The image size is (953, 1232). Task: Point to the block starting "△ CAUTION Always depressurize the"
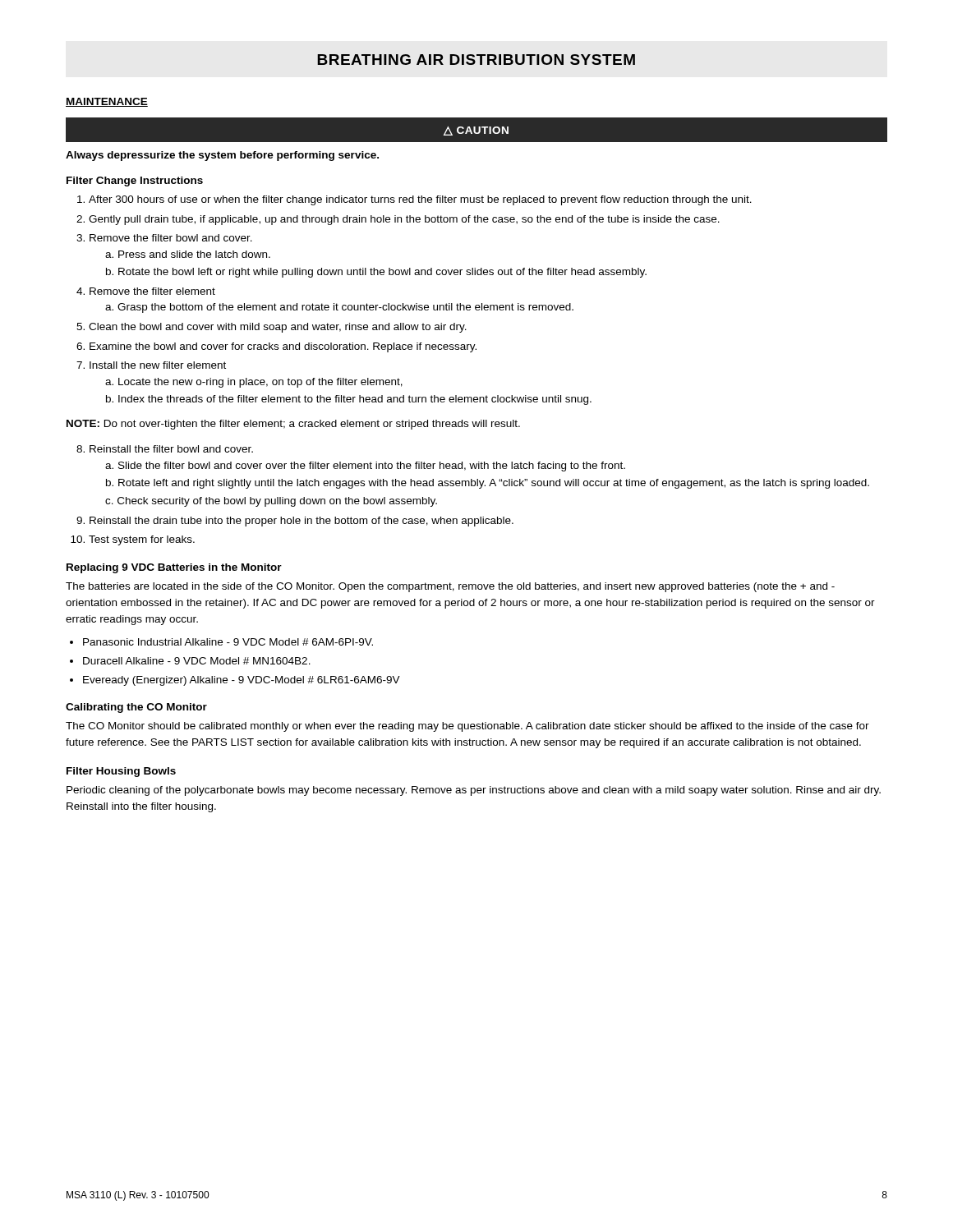pyautogui.click(x=476, y=139)
